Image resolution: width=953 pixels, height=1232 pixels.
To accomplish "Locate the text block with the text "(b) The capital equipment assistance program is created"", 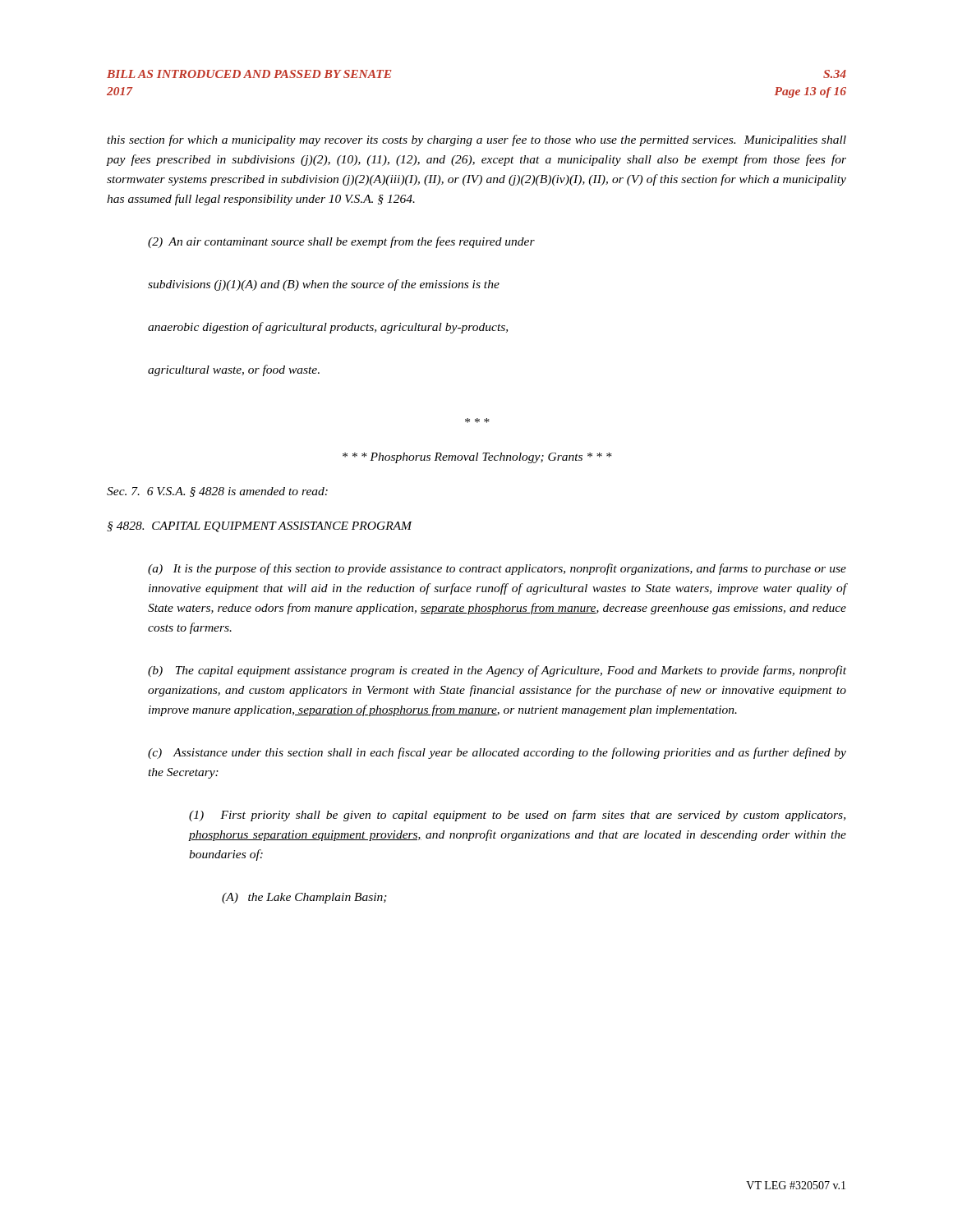I will (497, 690).
